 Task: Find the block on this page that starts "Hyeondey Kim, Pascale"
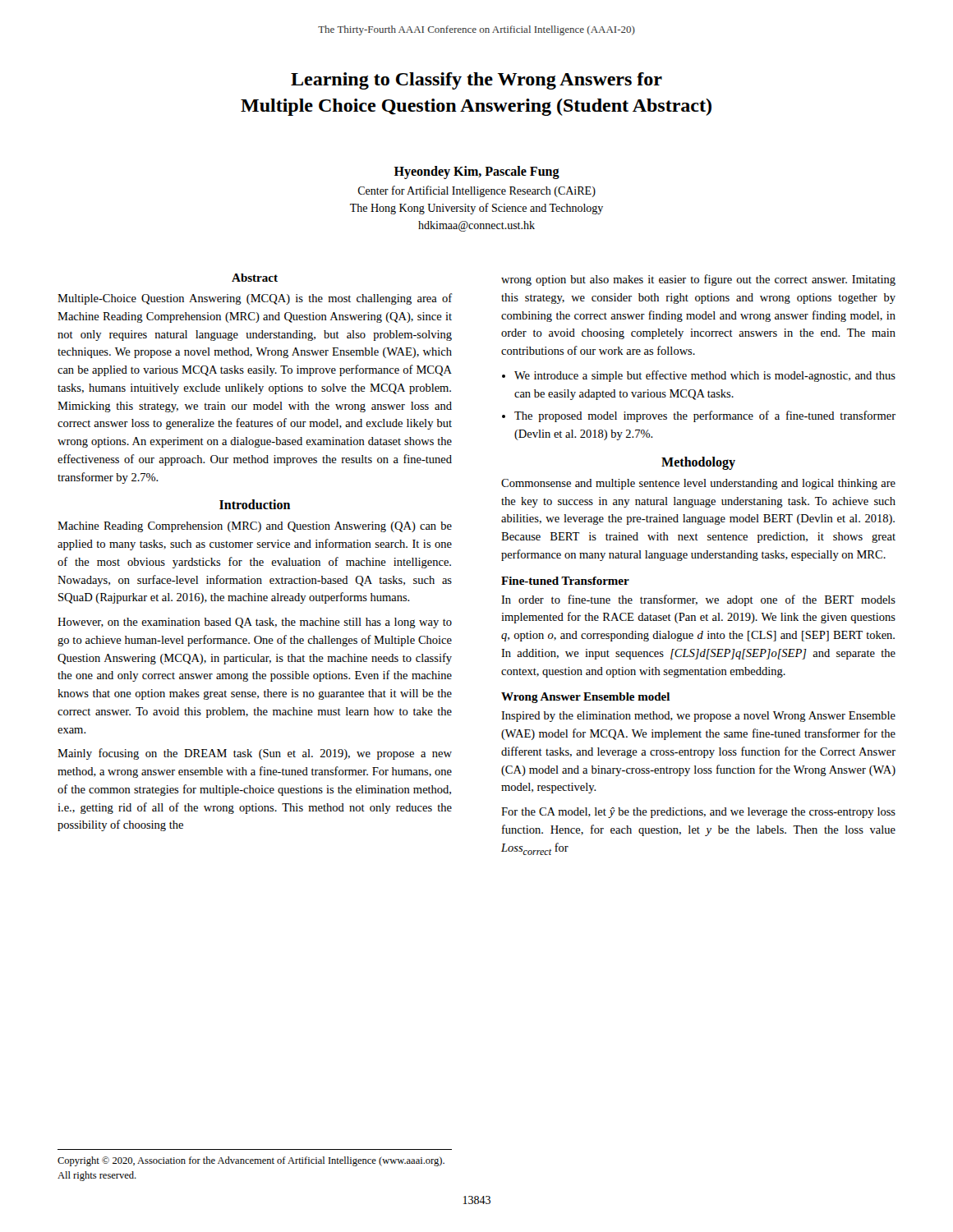[476, 199]
